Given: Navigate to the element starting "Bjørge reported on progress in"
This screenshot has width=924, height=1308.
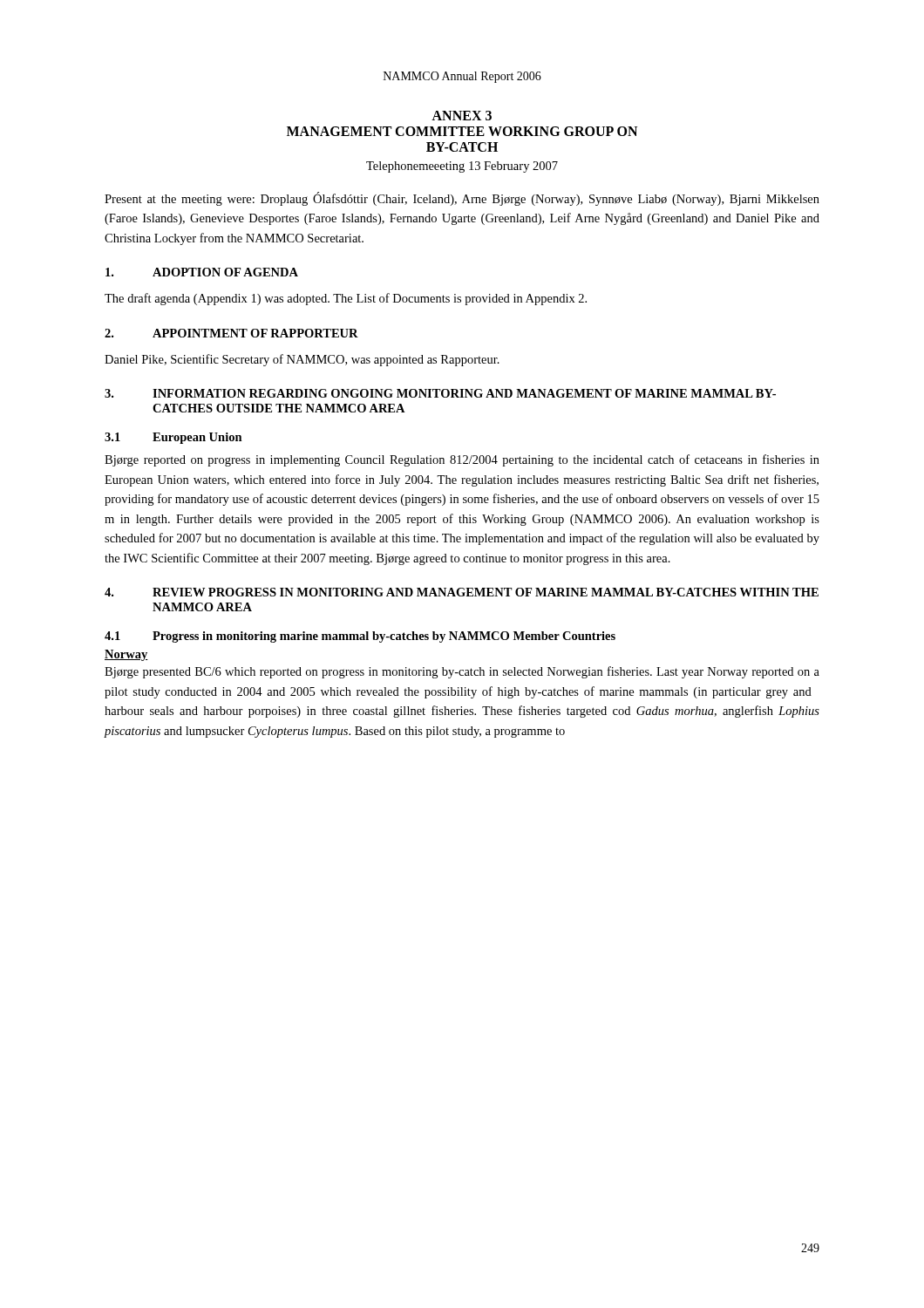Looking at the screenshot, I should 462,509.
